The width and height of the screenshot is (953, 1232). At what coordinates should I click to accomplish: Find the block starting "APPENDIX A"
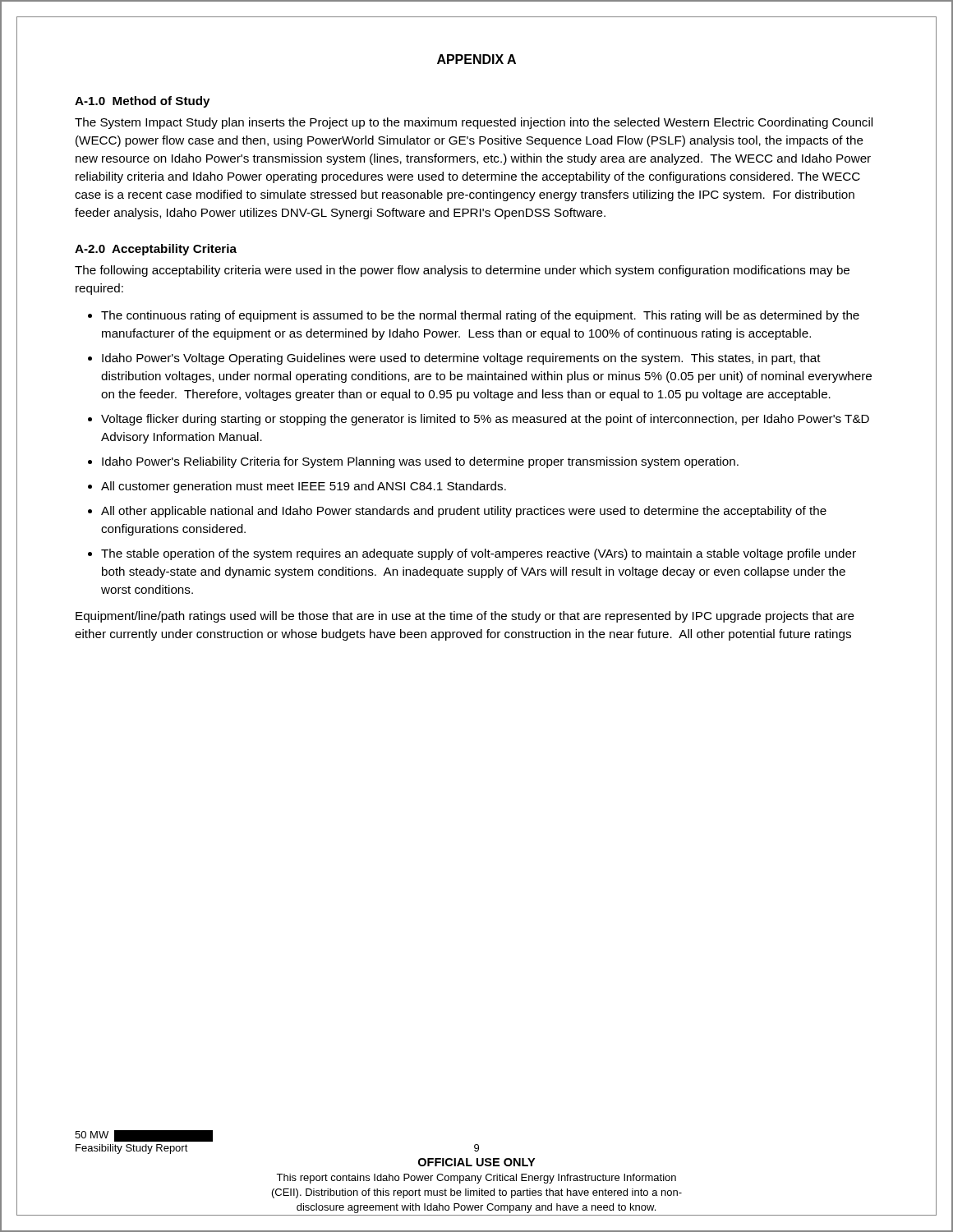[x=476, y=60]
